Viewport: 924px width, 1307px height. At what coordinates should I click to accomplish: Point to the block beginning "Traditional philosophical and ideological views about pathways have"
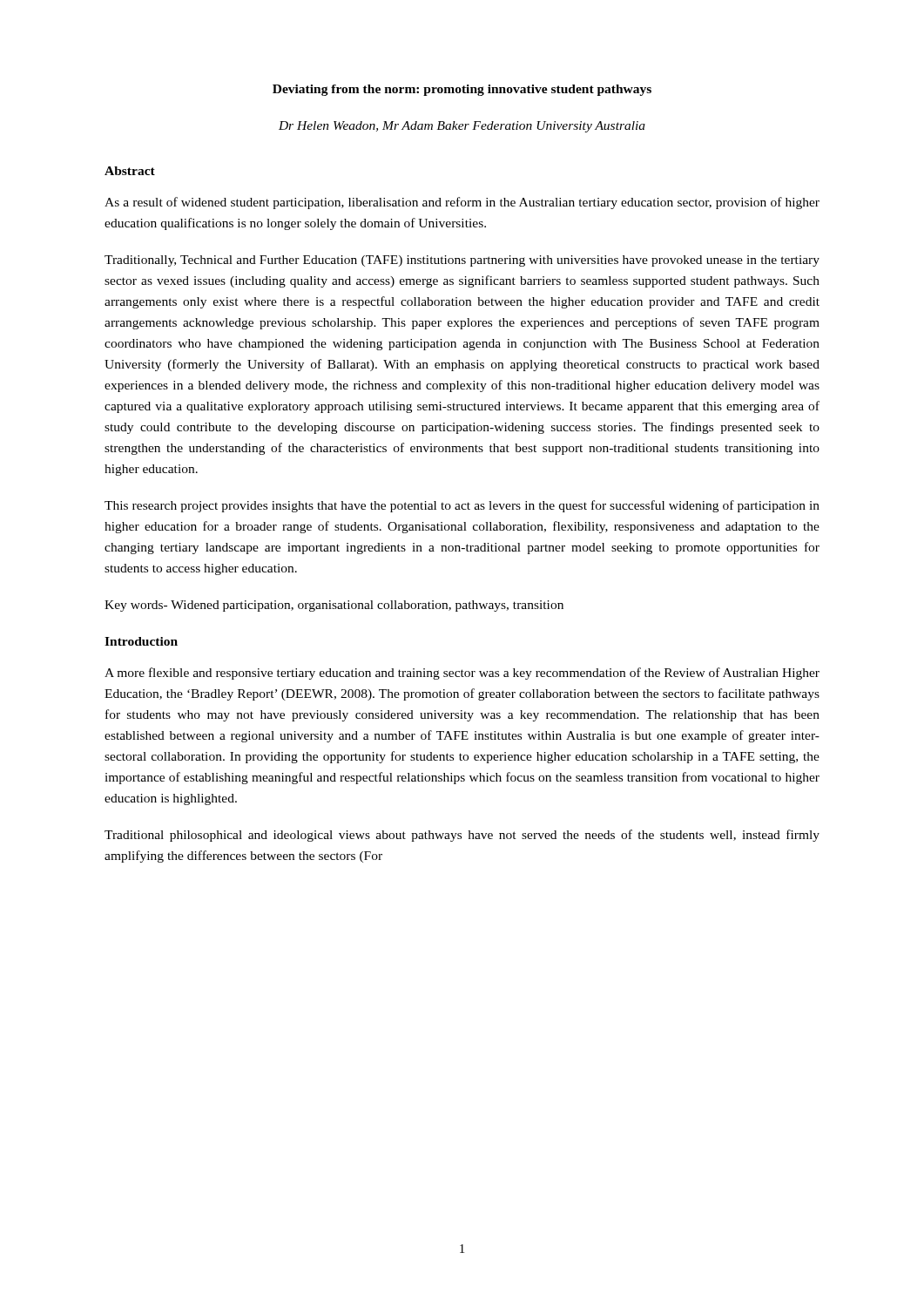(462, 845)
